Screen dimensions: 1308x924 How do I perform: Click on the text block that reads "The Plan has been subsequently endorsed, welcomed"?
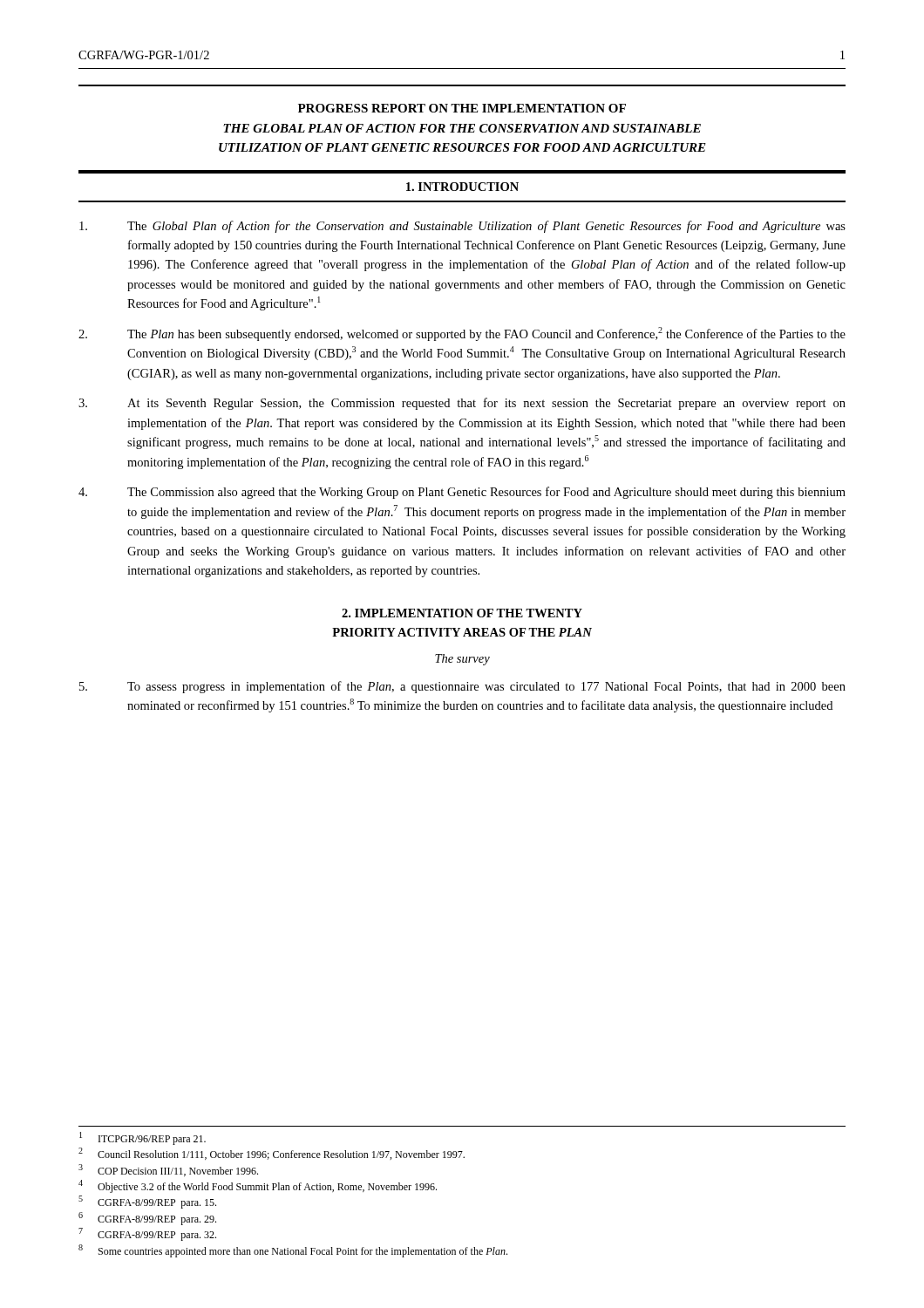462,354
